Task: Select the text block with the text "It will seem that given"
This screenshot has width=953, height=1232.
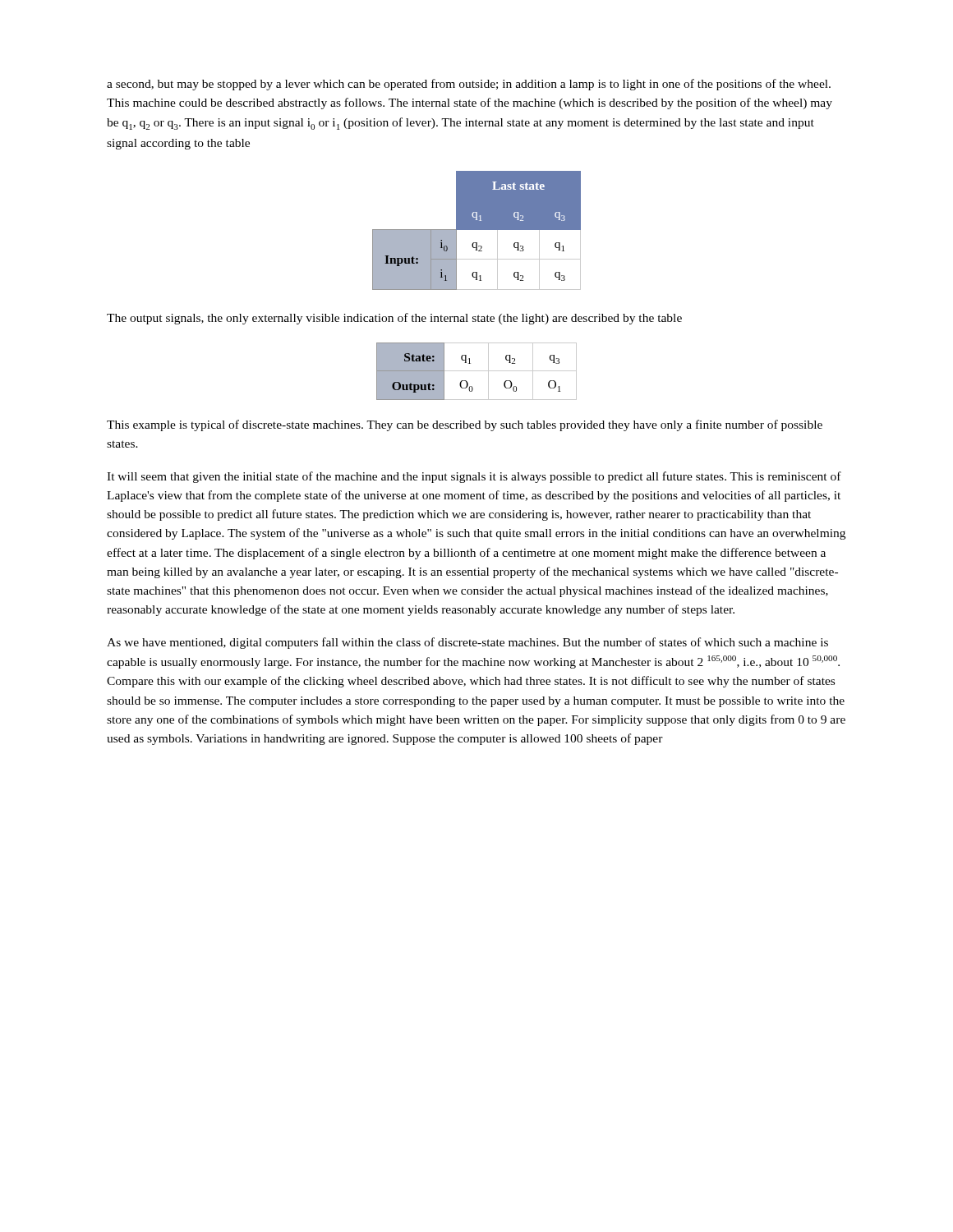Action: 476,543
